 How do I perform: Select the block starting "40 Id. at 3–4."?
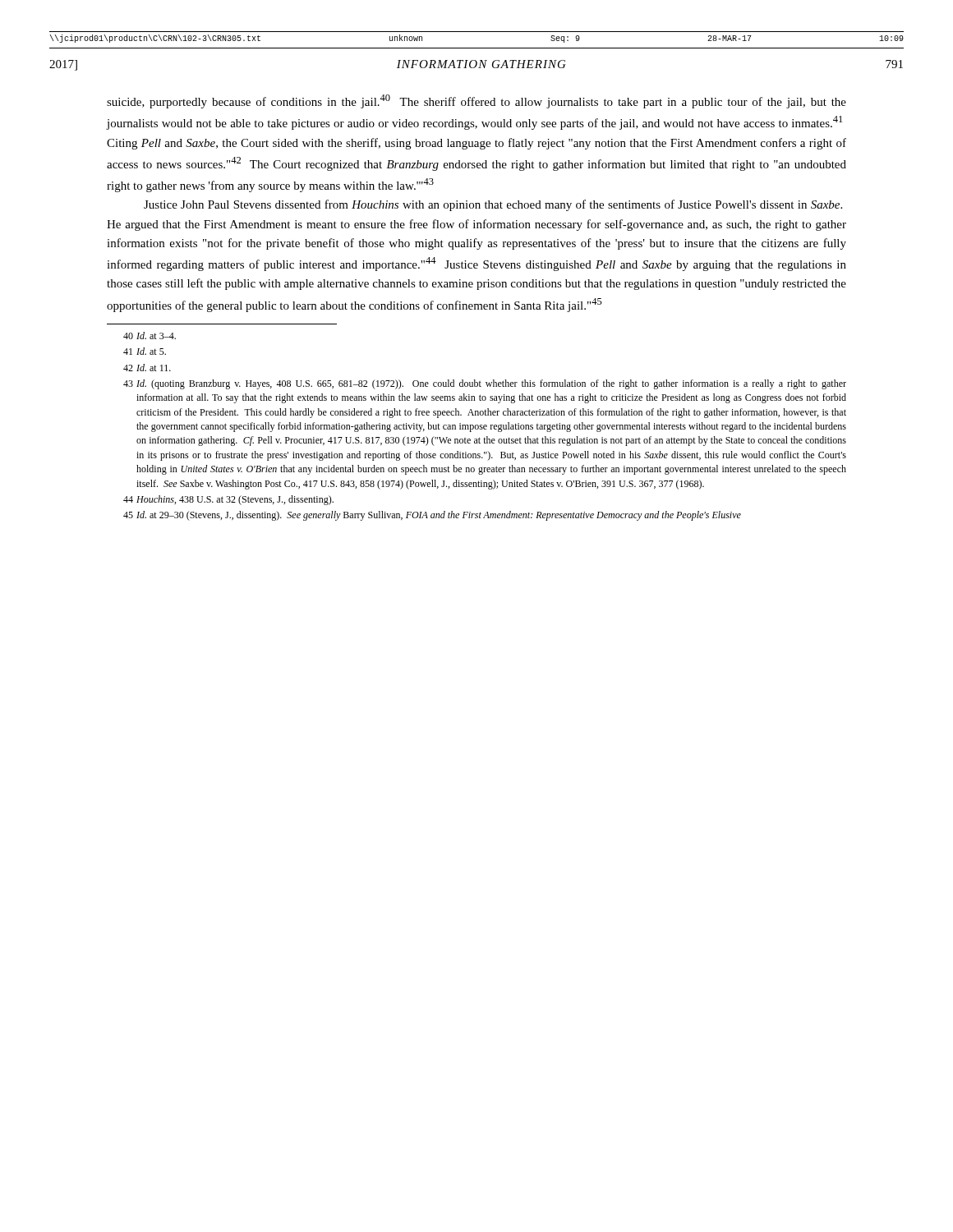coord(150,336)
